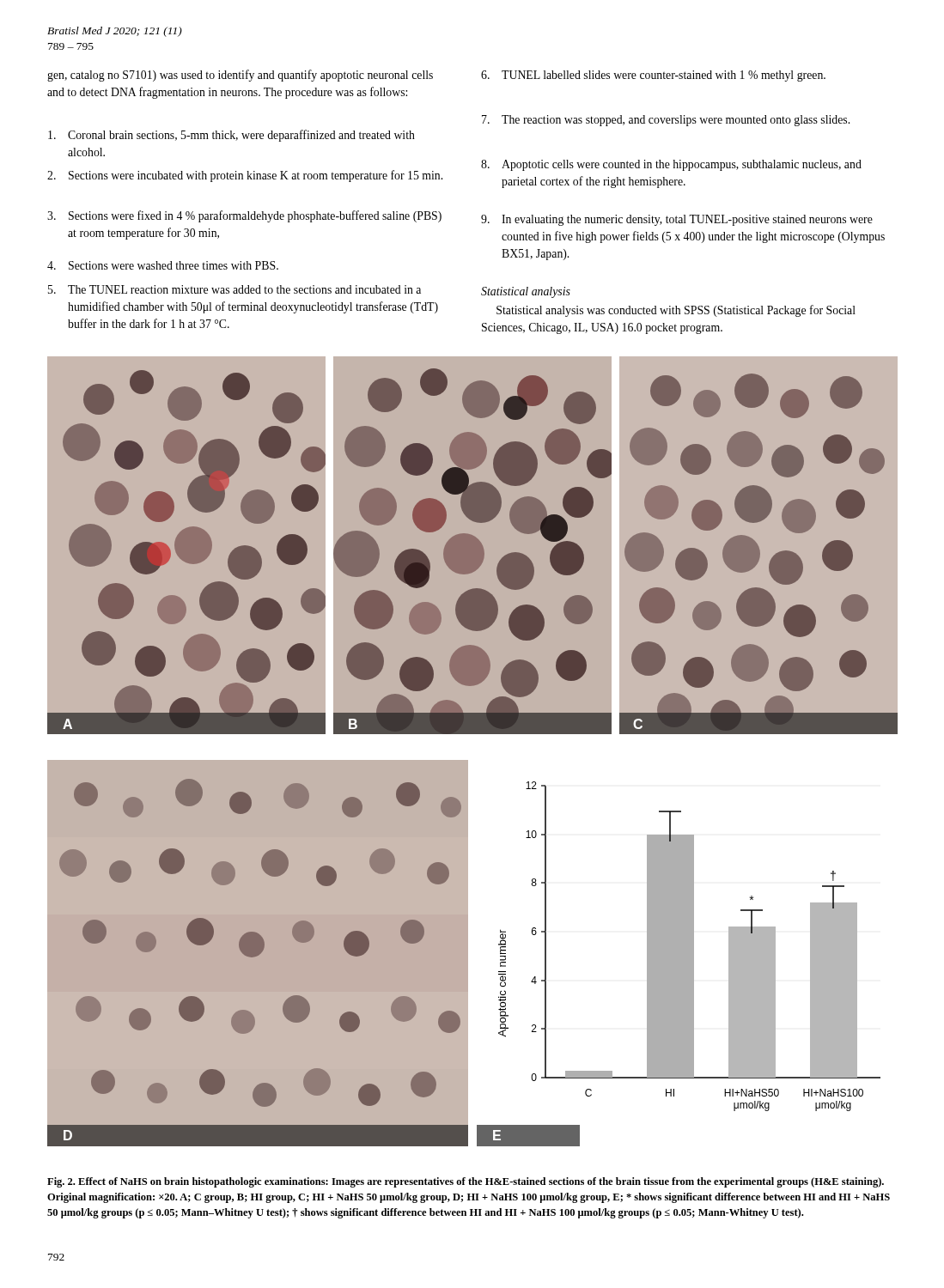944x1288 pixels.
Task: Point to the text starting "6.TUNEL labelled slides were counter-stained with 1"
Action: point(687,76)
